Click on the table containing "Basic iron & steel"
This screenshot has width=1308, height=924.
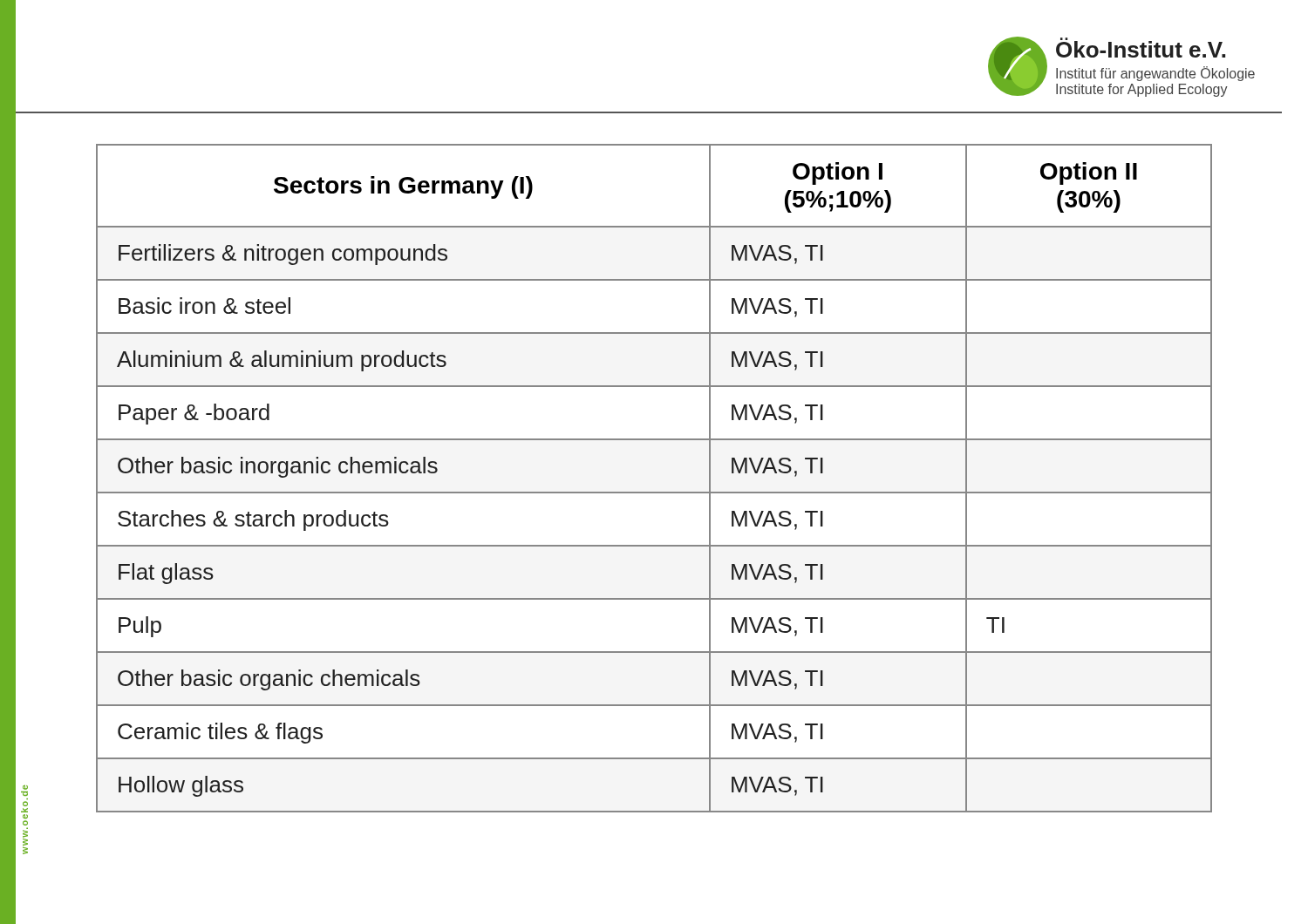click(654, 478)
